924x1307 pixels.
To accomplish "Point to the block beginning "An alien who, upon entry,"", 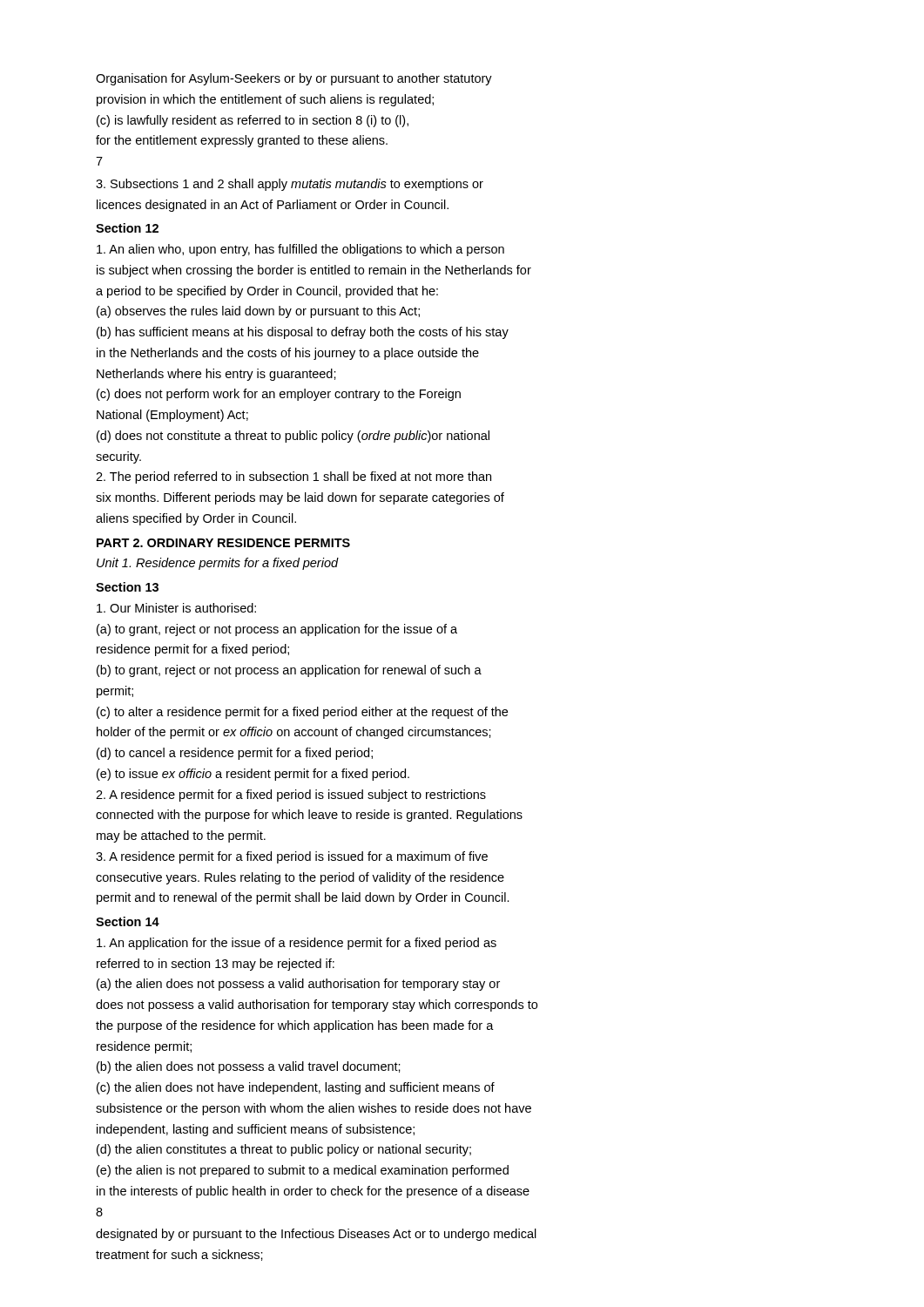I will (x=458, y=384).
